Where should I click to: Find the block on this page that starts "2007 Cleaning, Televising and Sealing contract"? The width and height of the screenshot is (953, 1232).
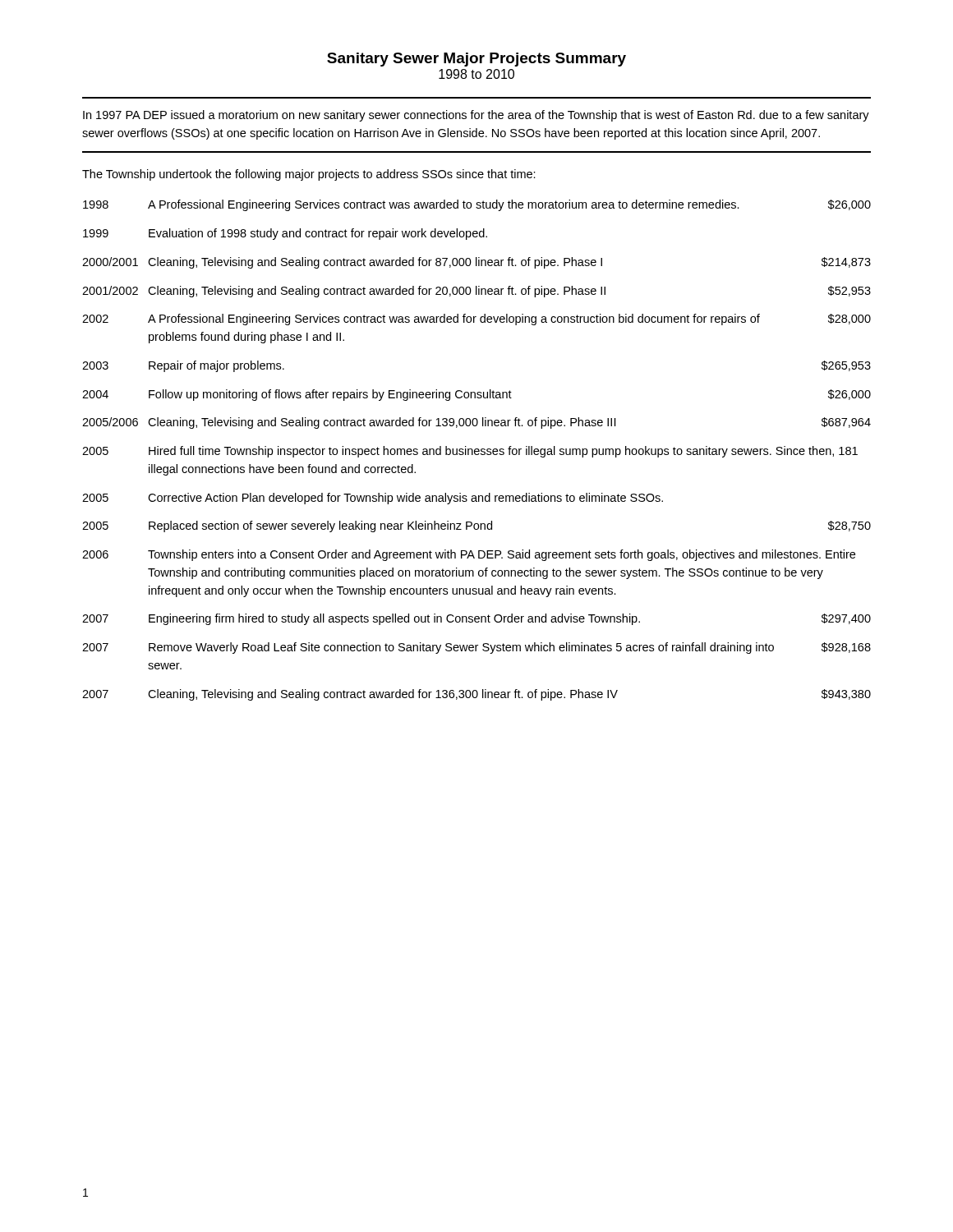click(476, 694)
